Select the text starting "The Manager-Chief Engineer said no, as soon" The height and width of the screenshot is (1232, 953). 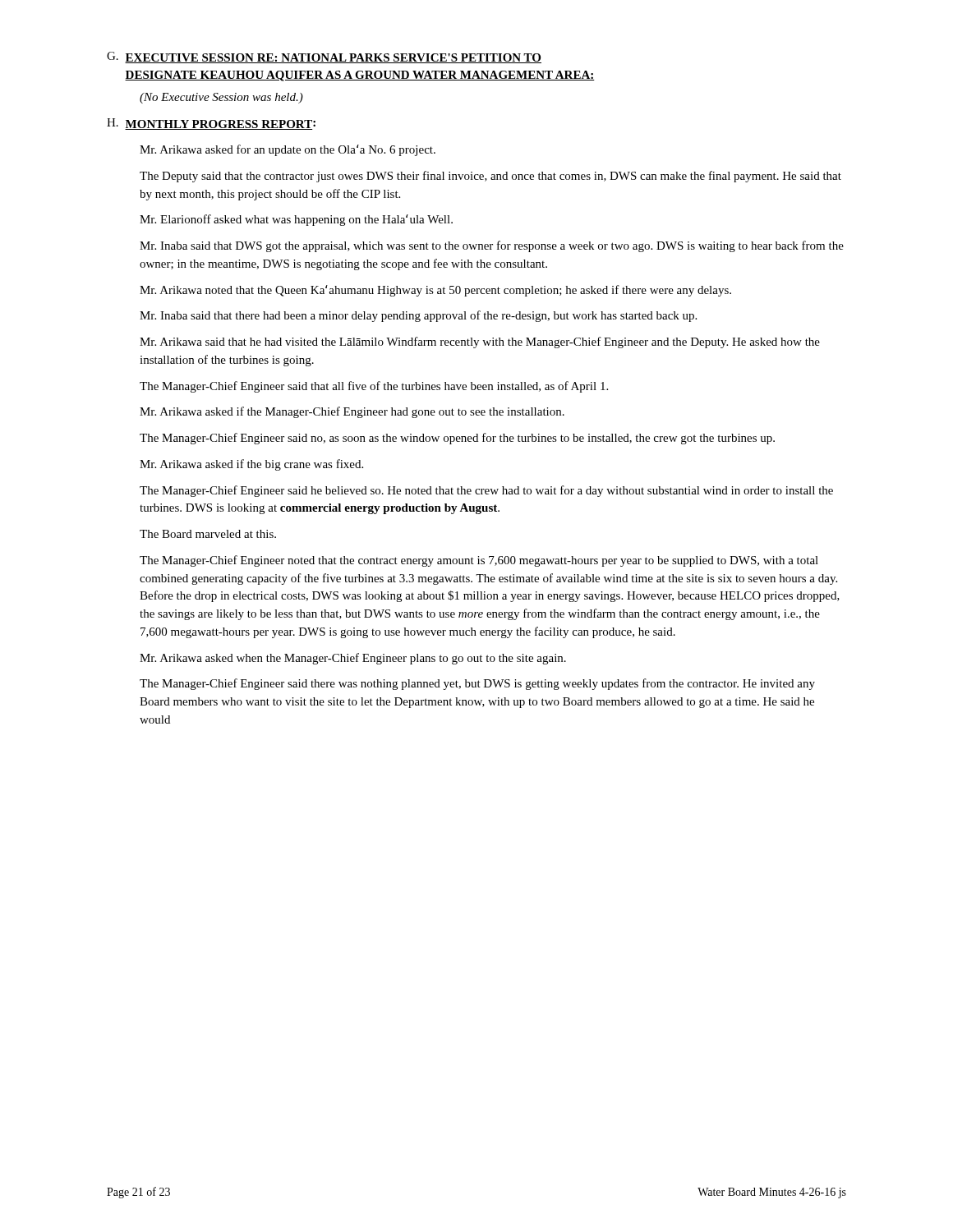click(458, 438)
